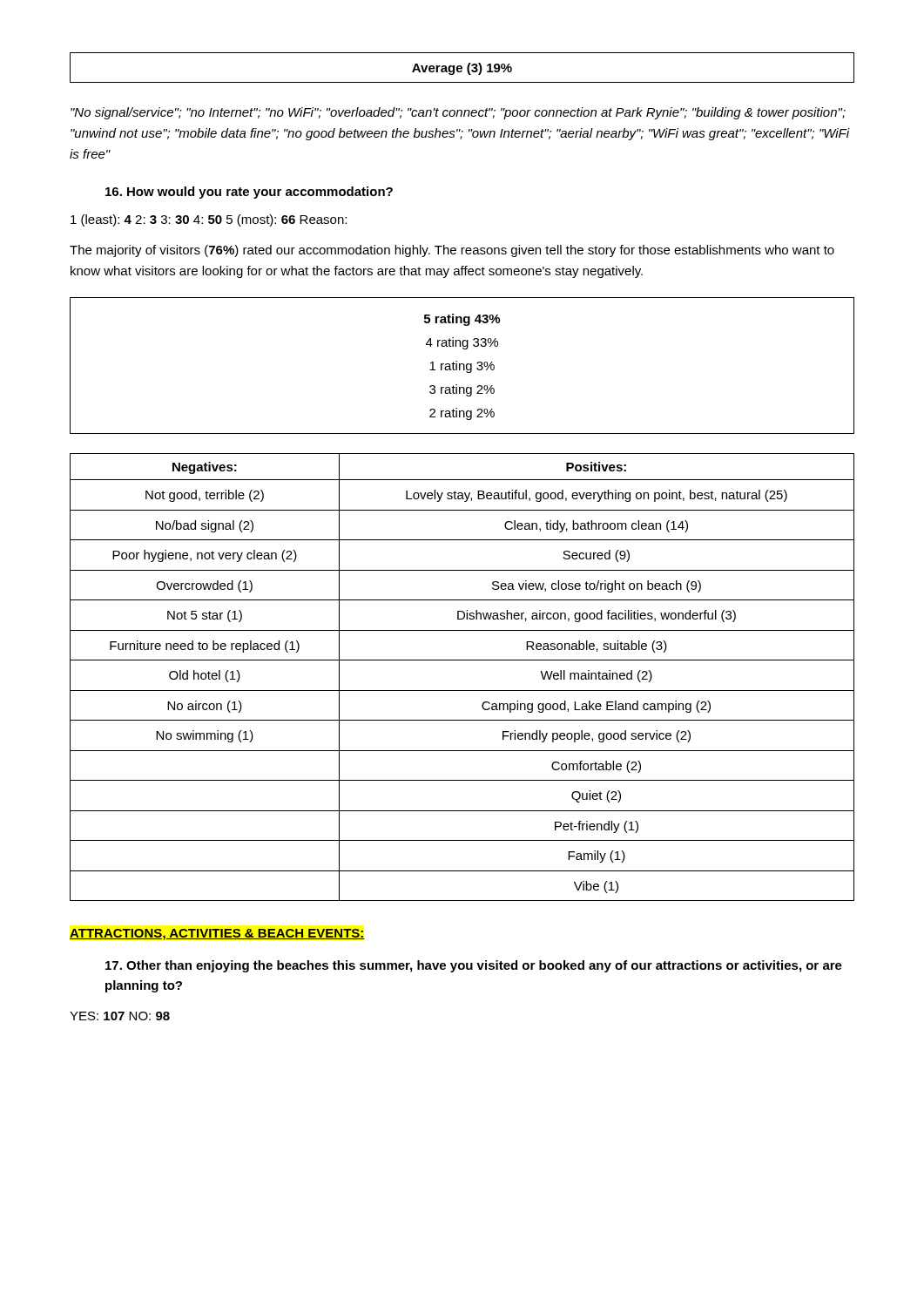Locate the region starting "YES: 107 NO: 98"
924x1307 pixels.
click(120, 1016)
